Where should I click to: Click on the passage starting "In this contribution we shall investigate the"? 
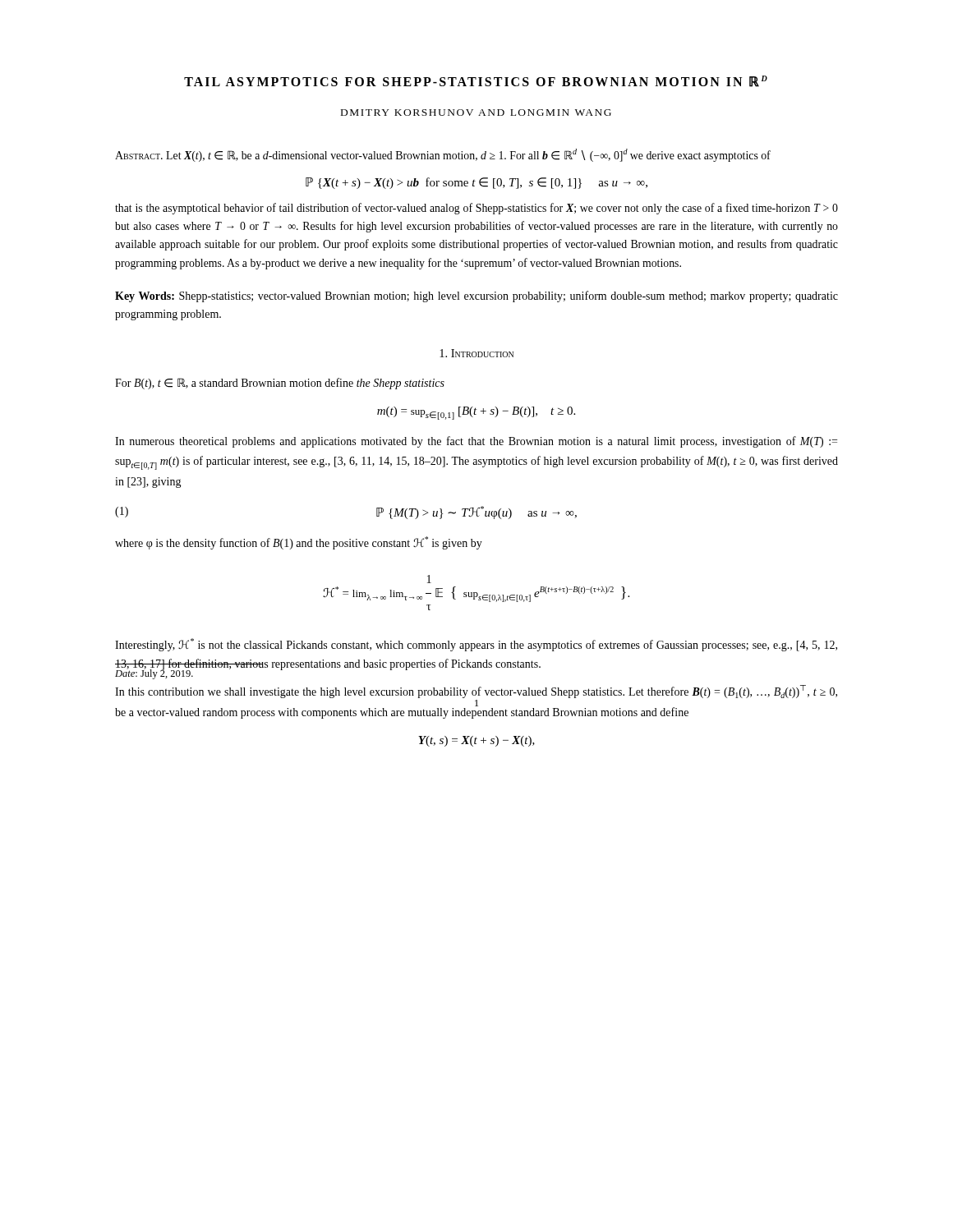coord(476,701)
